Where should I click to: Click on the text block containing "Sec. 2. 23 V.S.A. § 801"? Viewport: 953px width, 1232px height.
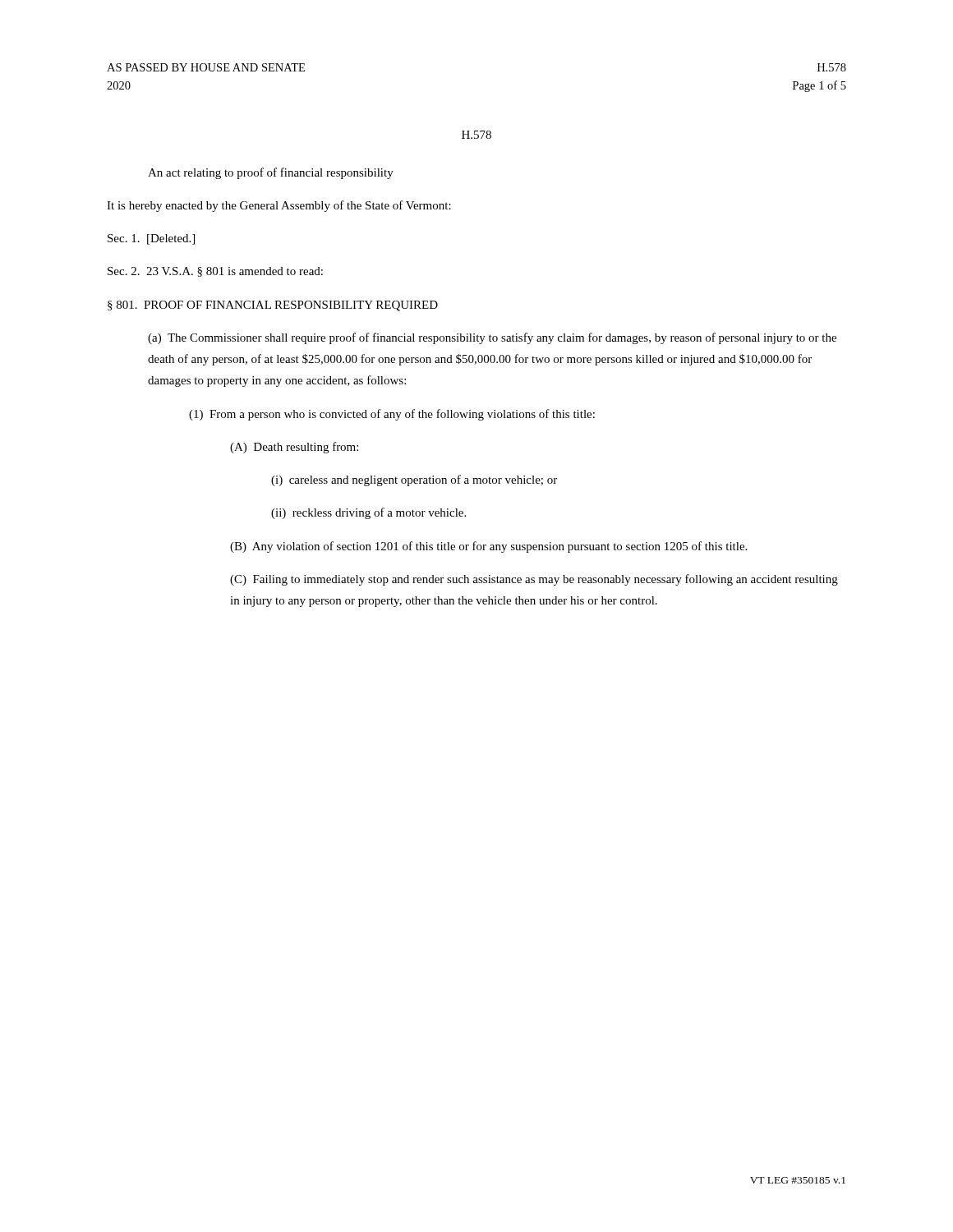(x=215, y=271)
